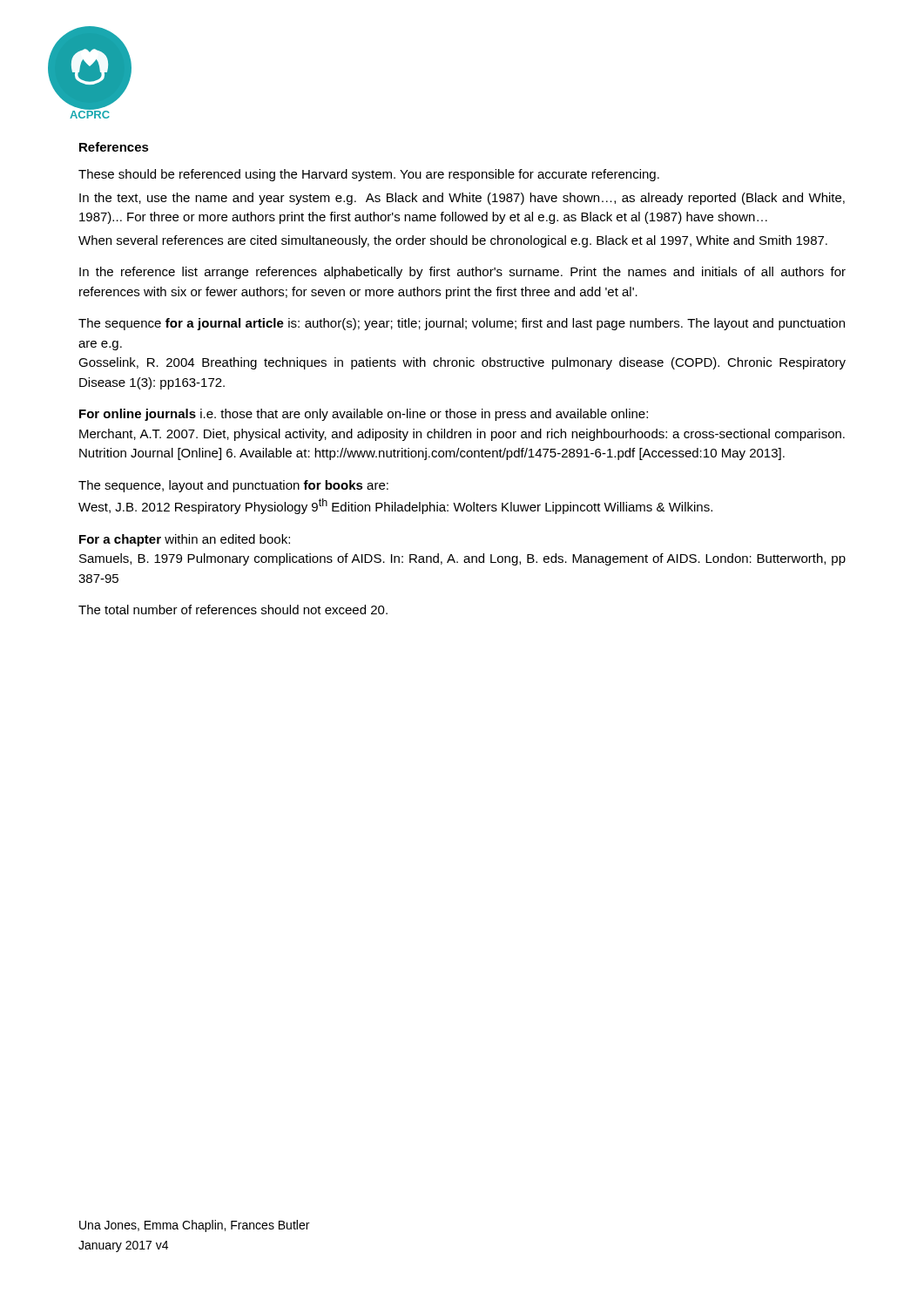Screen dimensions: 1307x924
Task: Find the block starting "In the reference list"
Action: coord(462,281)
